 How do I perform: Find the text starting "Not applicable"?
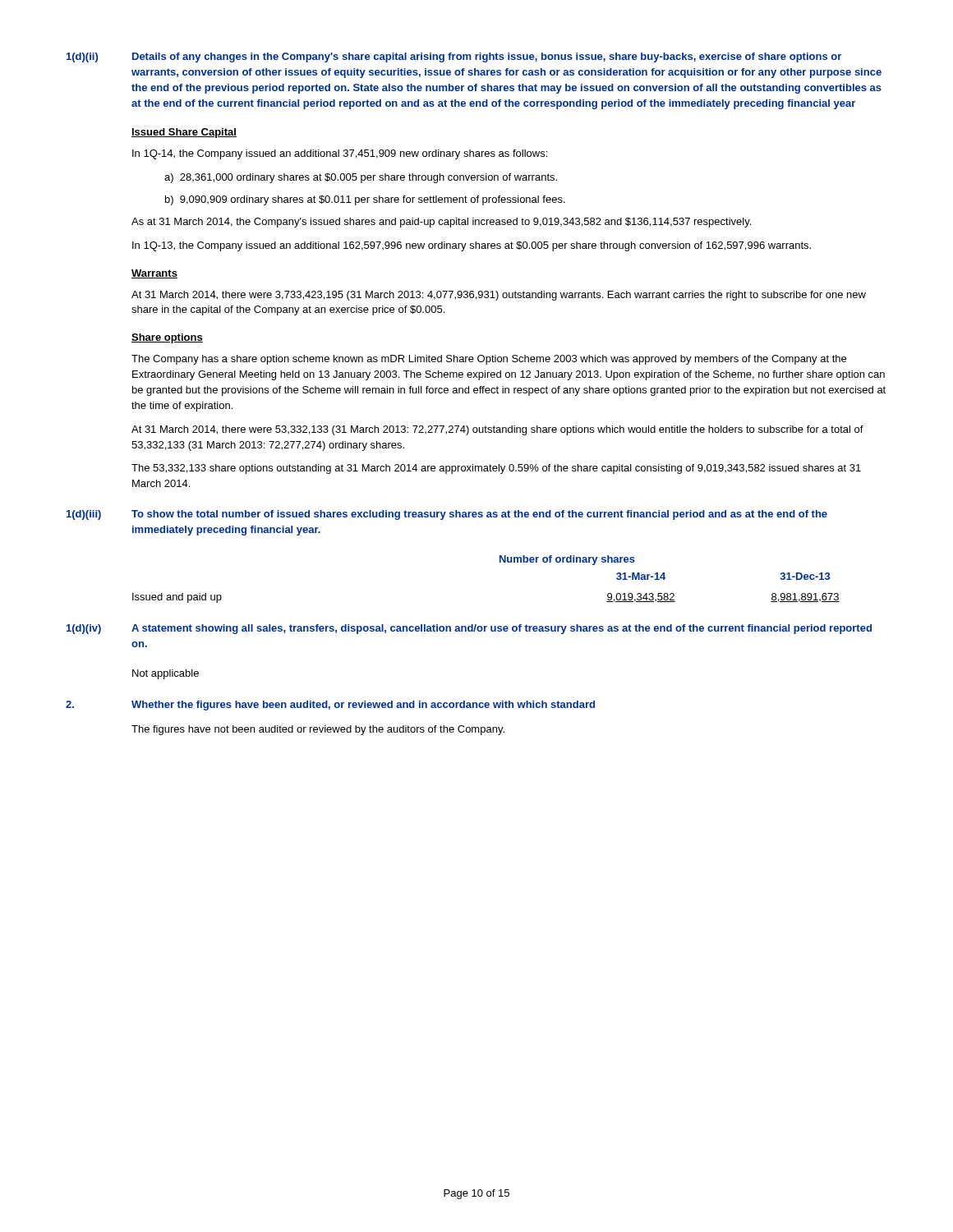point(165,673)
